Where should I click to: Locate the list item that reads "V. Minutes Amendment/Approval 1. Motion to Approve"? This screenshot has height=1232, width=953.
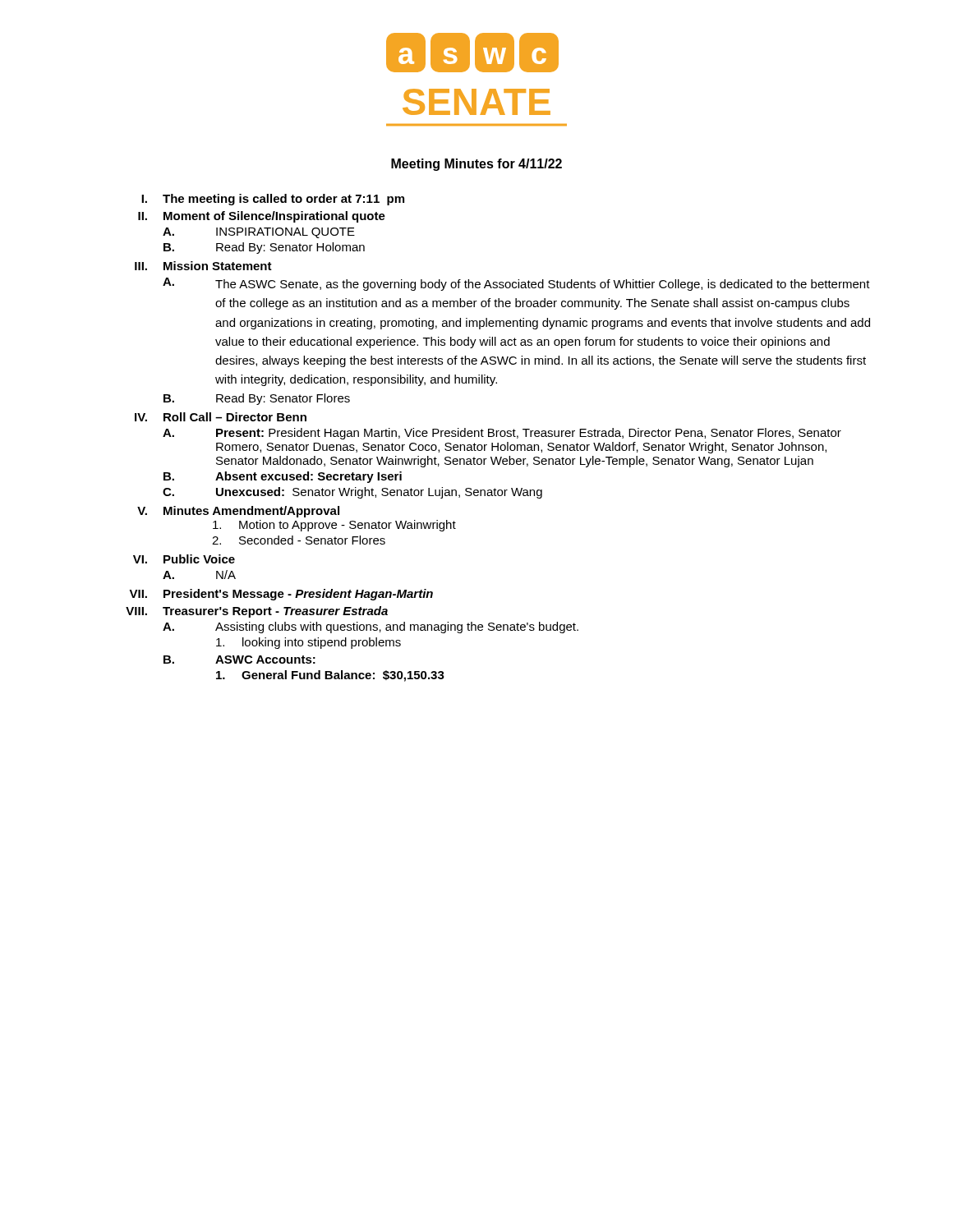[238, 512]
